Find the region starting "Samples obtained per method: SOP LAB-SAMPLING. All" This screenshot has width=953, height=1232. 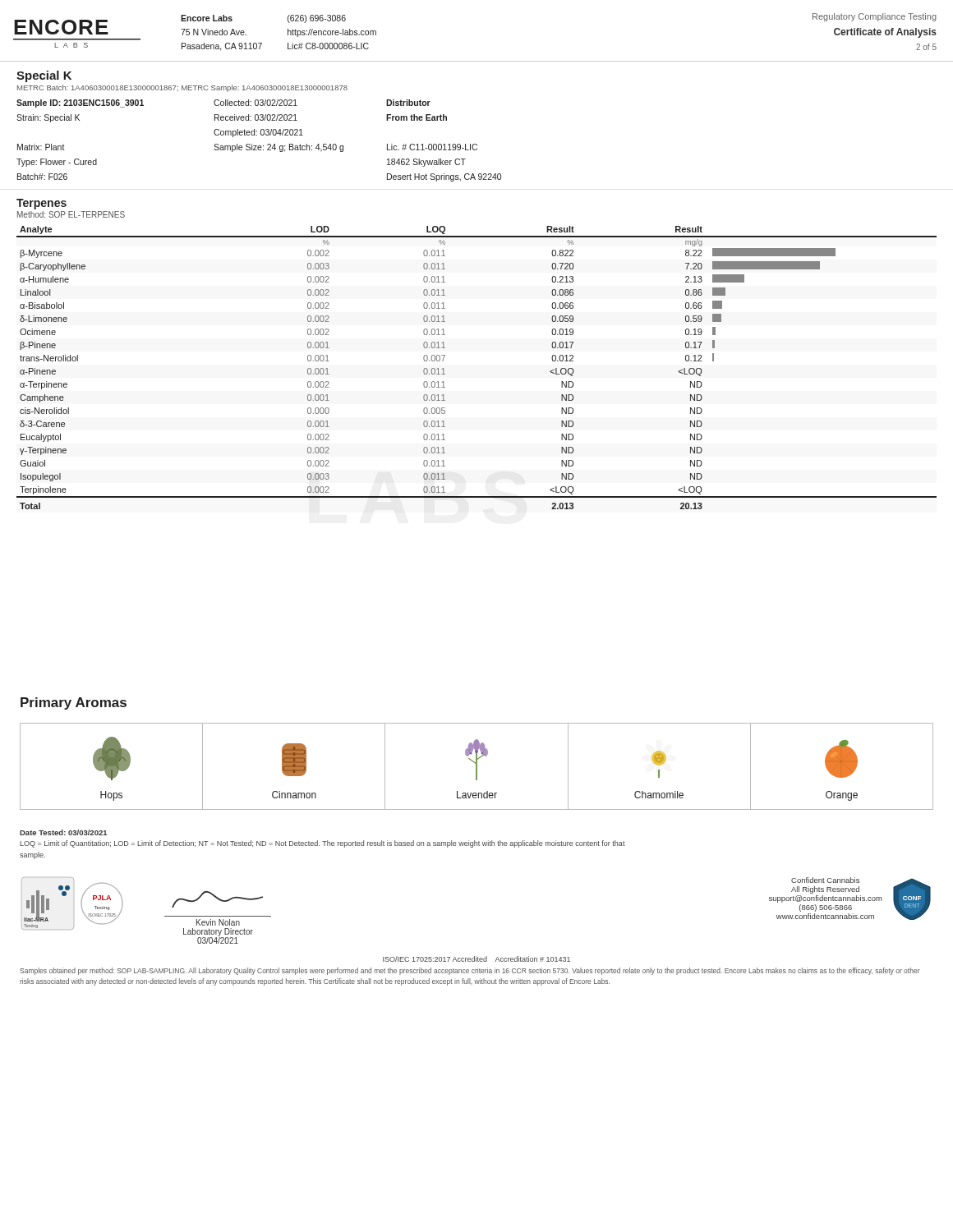coord(470,976)
